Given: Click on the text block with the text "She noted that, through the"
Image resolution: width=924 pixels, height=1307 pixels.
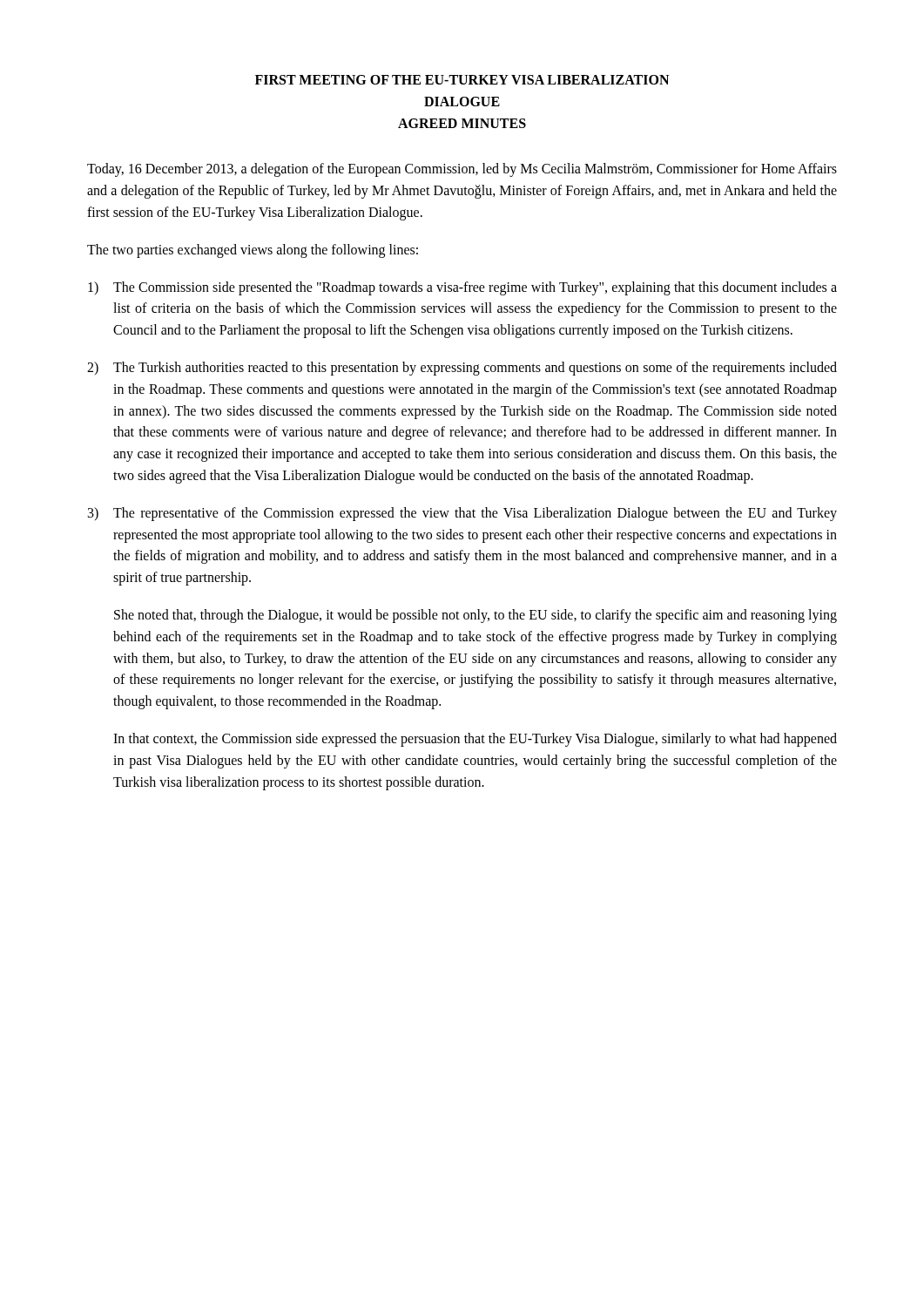Looking at the screenshot, I should pyautogui.click(x=475, y=658).
